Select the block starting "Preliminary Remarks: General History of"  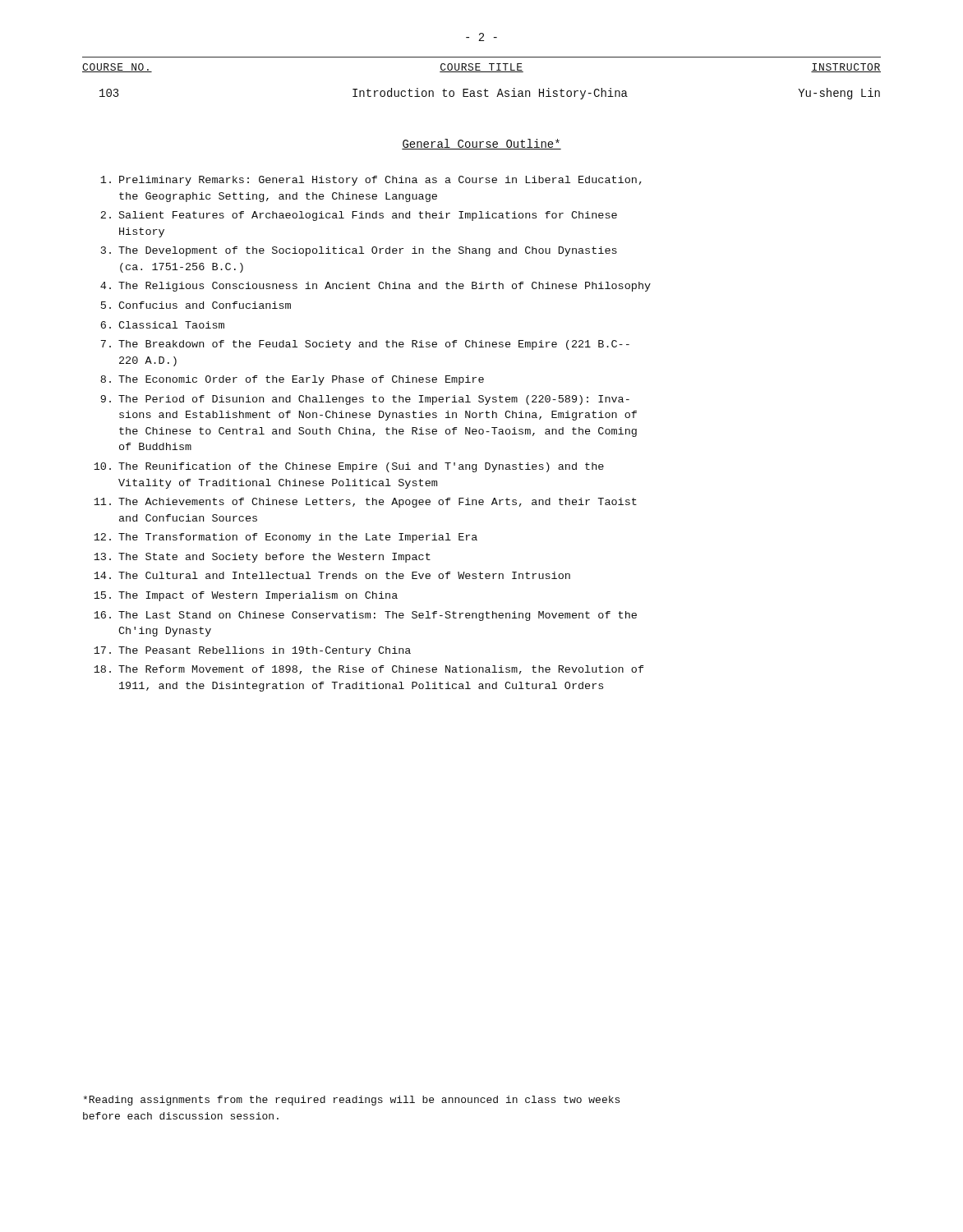click(x=482, y=189)
